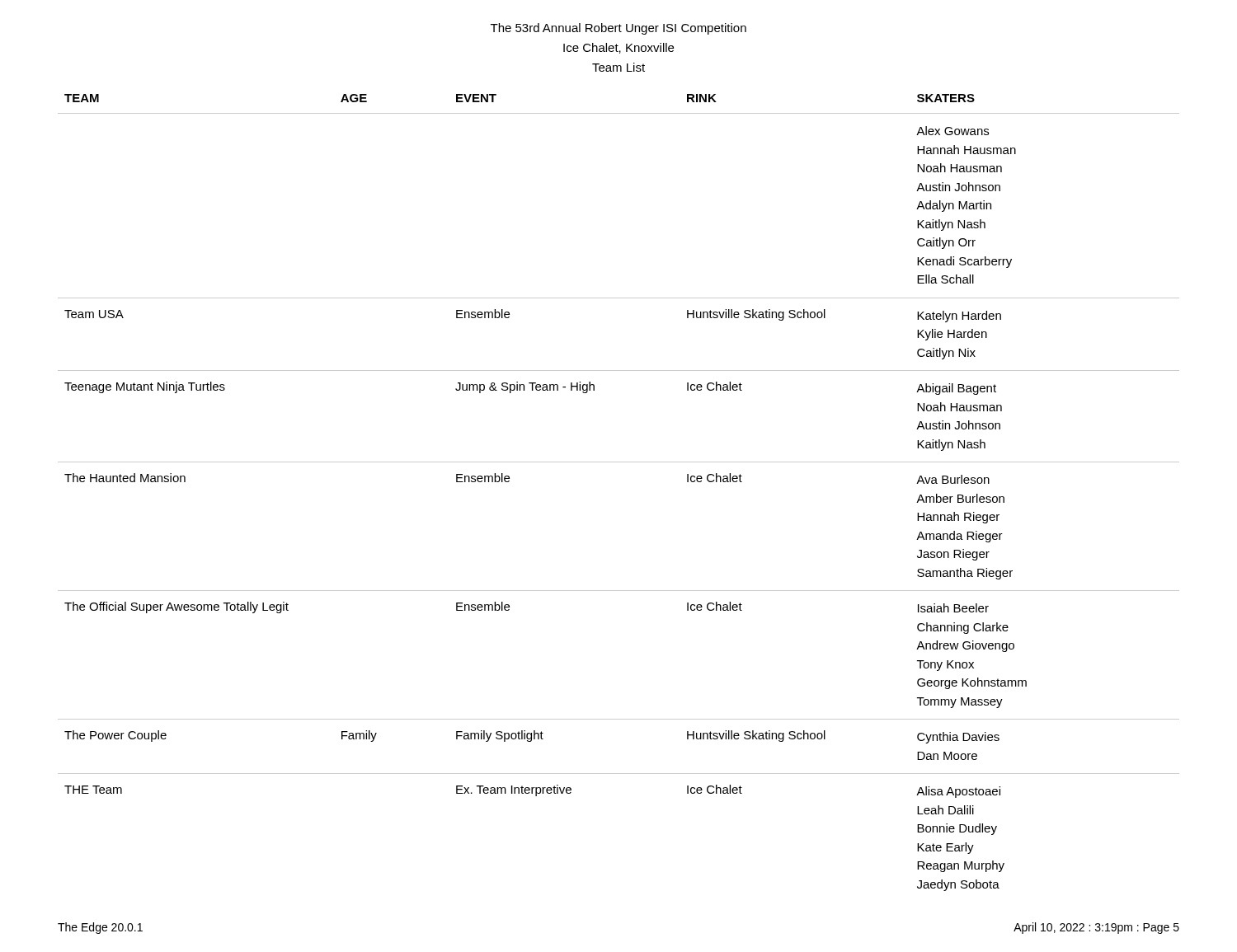
Task: Locate the table with the text "SKATERS"
Action: click(x=618, y=494)
